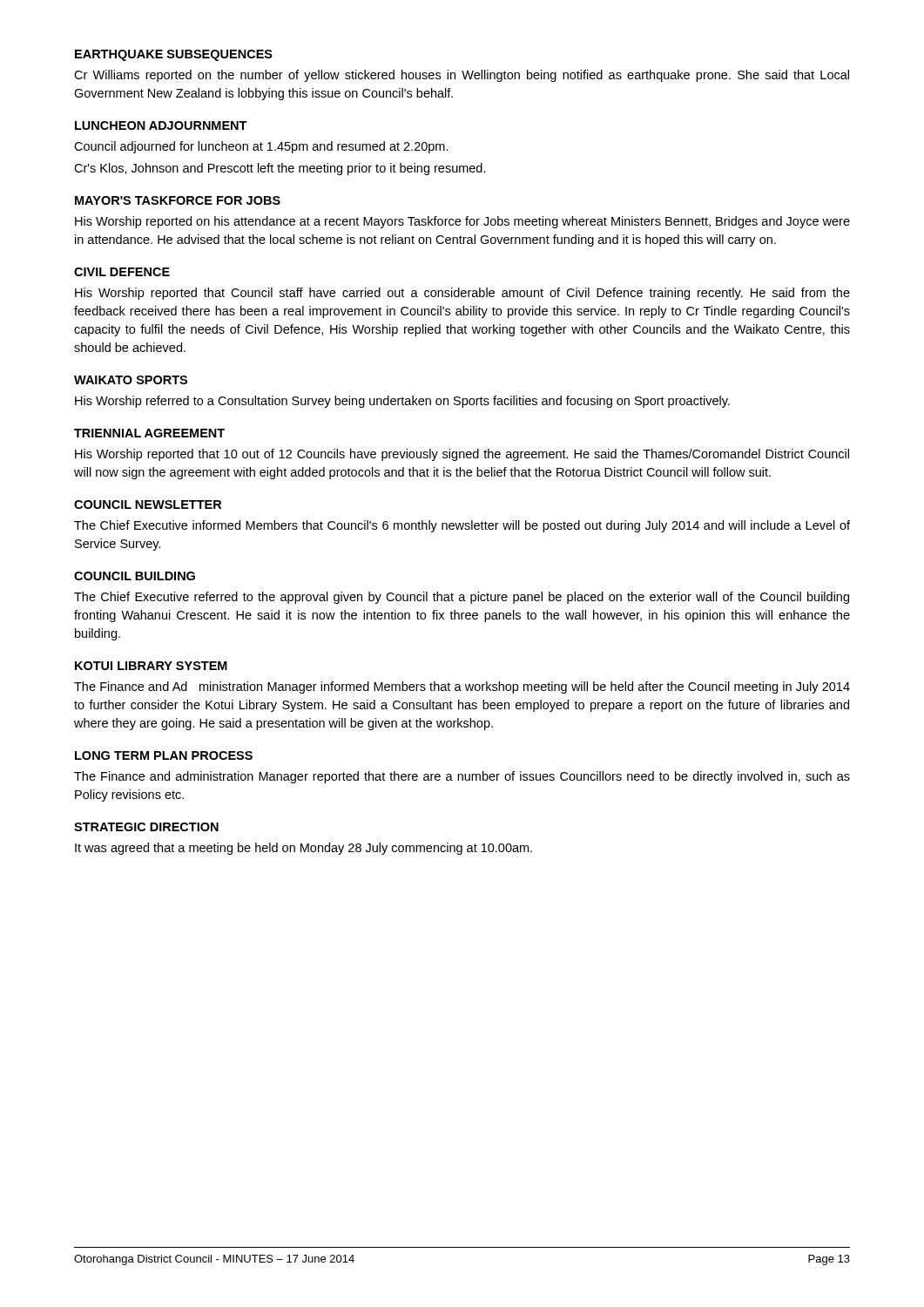The height and width of the screenshot is (1307, 924).
Task: Navigate to the text block starting "TRIENNIAL AGREEMENT"
Action: click(149, 433)
